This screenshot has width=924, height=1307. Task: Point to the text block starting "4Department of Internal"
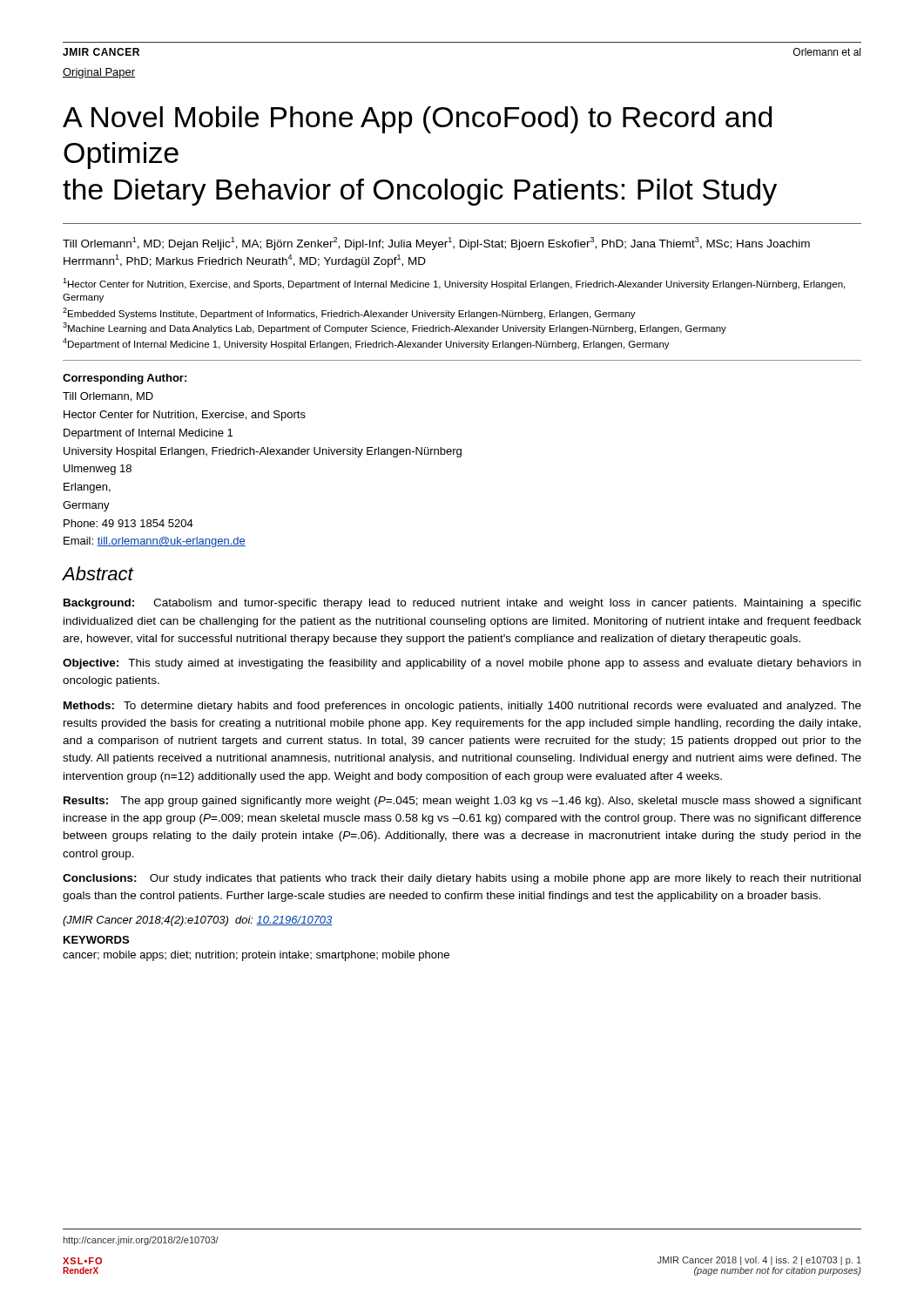366,343
